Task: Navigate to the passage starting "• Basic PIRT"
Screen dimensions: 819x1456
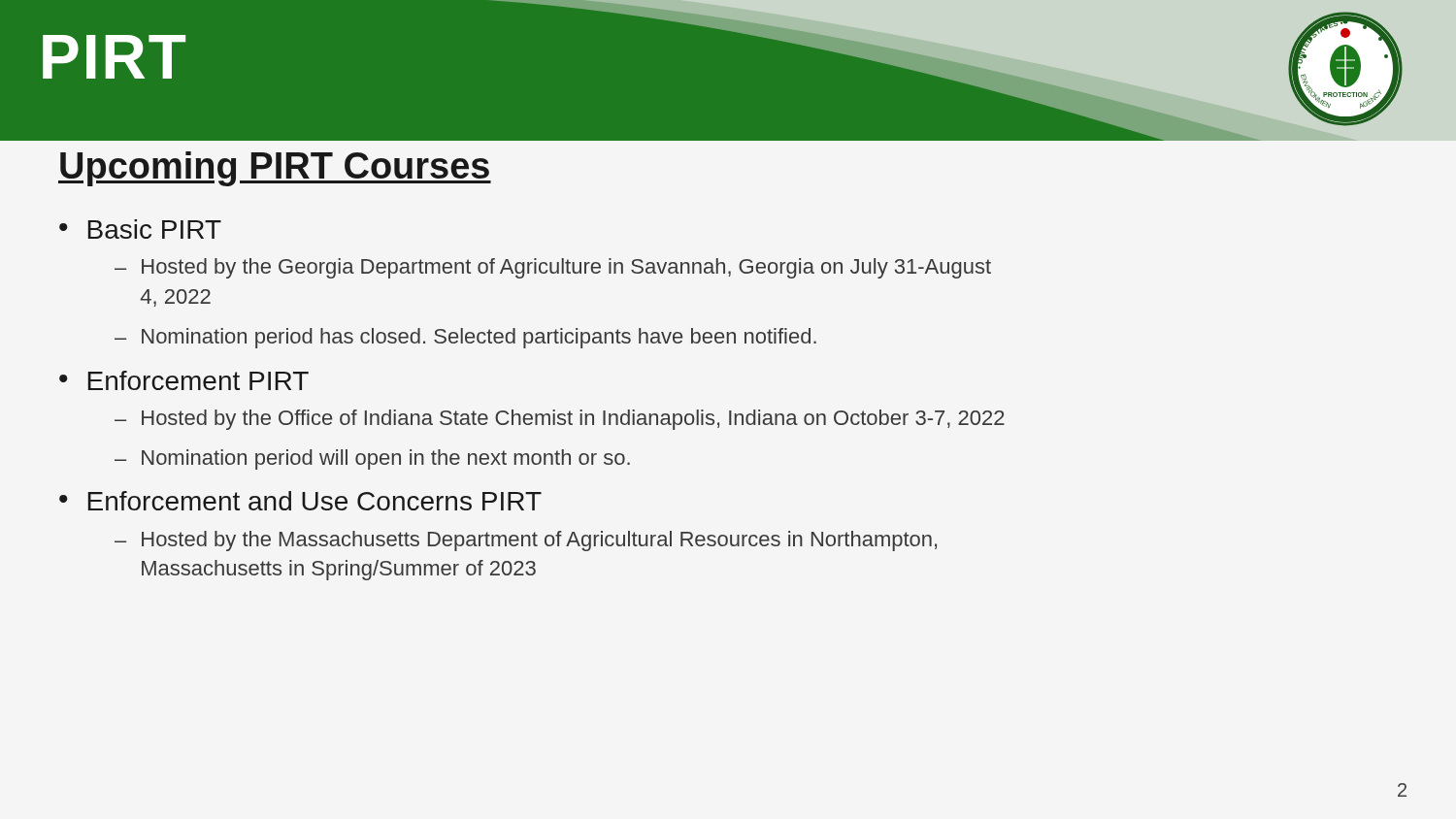Action: tap(140, 230)
